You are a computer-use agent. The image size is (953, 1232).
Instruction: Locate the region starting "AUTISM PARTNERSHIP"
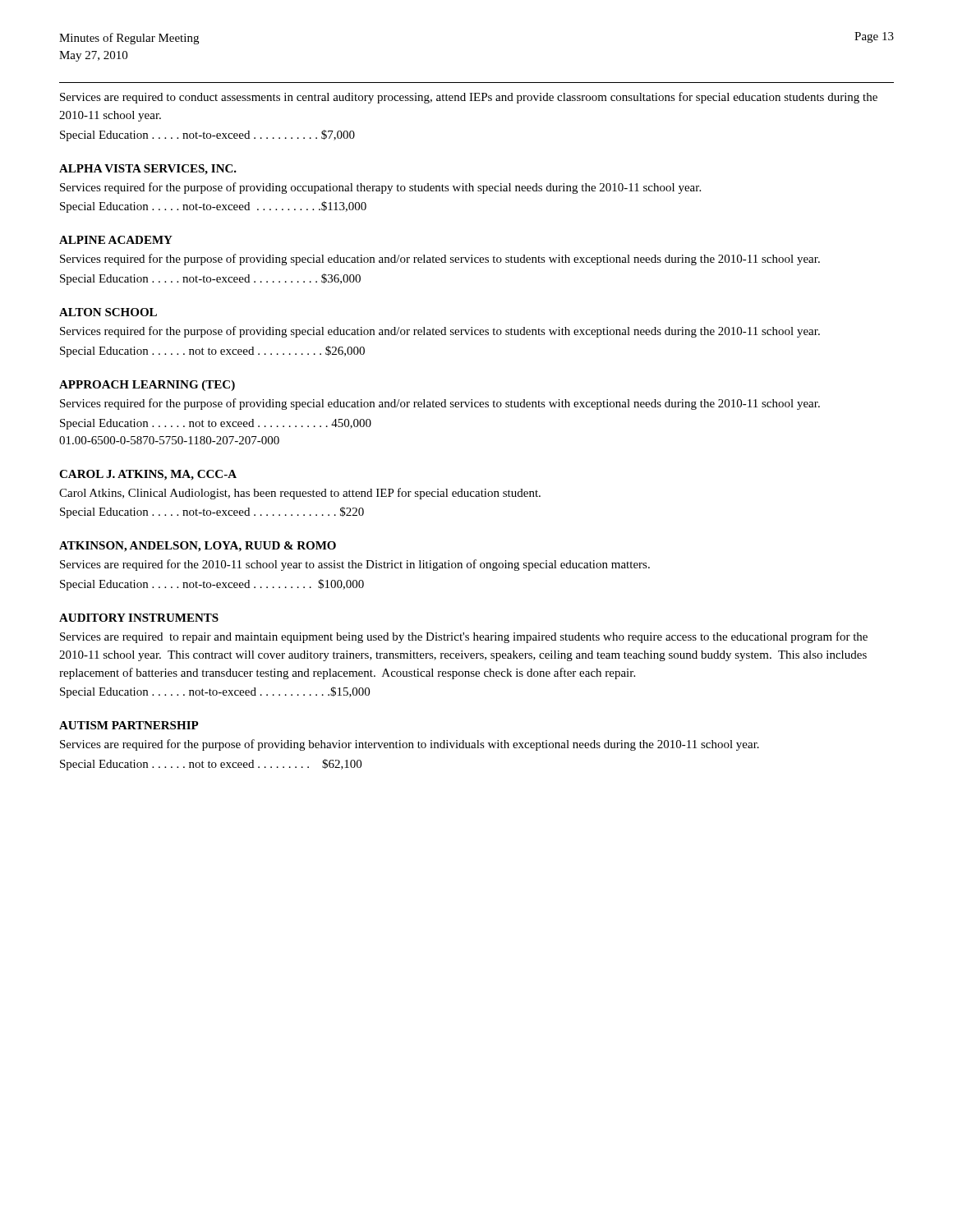(x=129, y=725)
